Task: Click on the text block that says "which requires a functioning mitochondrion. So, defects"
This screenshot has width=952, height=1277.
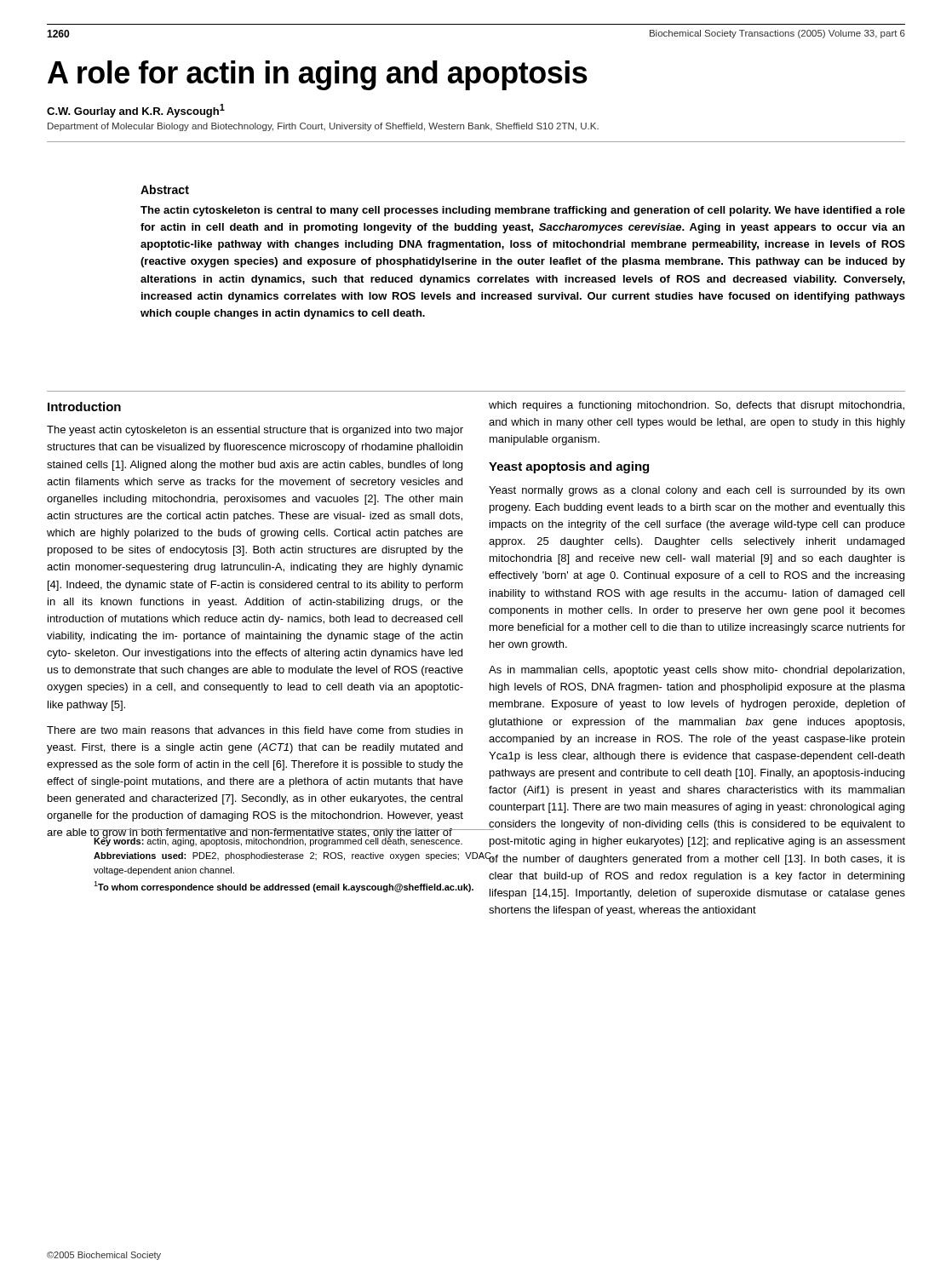Action: [x=697, y=422]
